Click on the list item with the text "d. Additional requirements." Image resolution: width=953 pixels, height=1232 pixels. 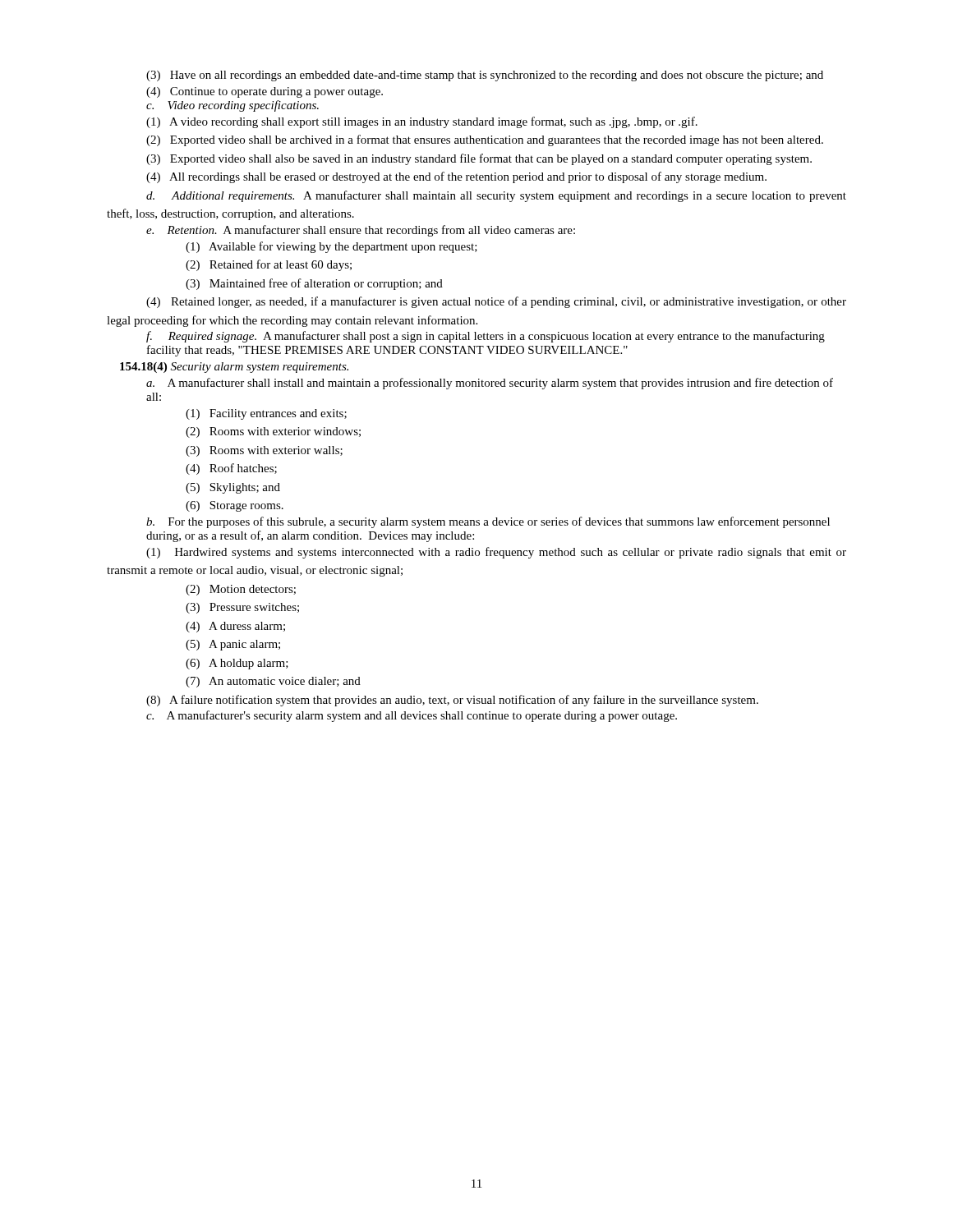tap(476, 204)
